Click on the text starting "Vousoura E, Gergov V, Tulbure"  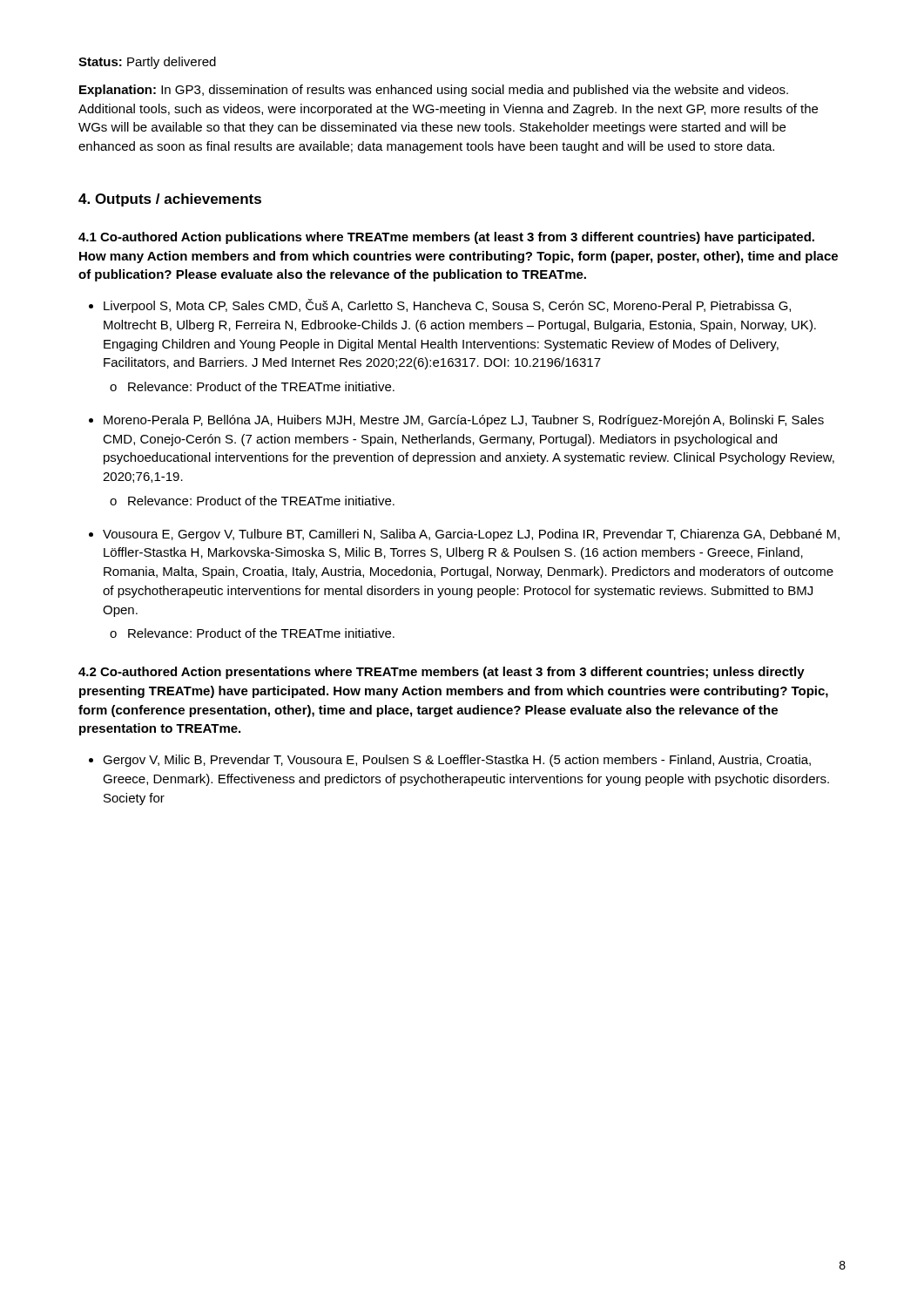pyautogui.click(x=474, y=584)
